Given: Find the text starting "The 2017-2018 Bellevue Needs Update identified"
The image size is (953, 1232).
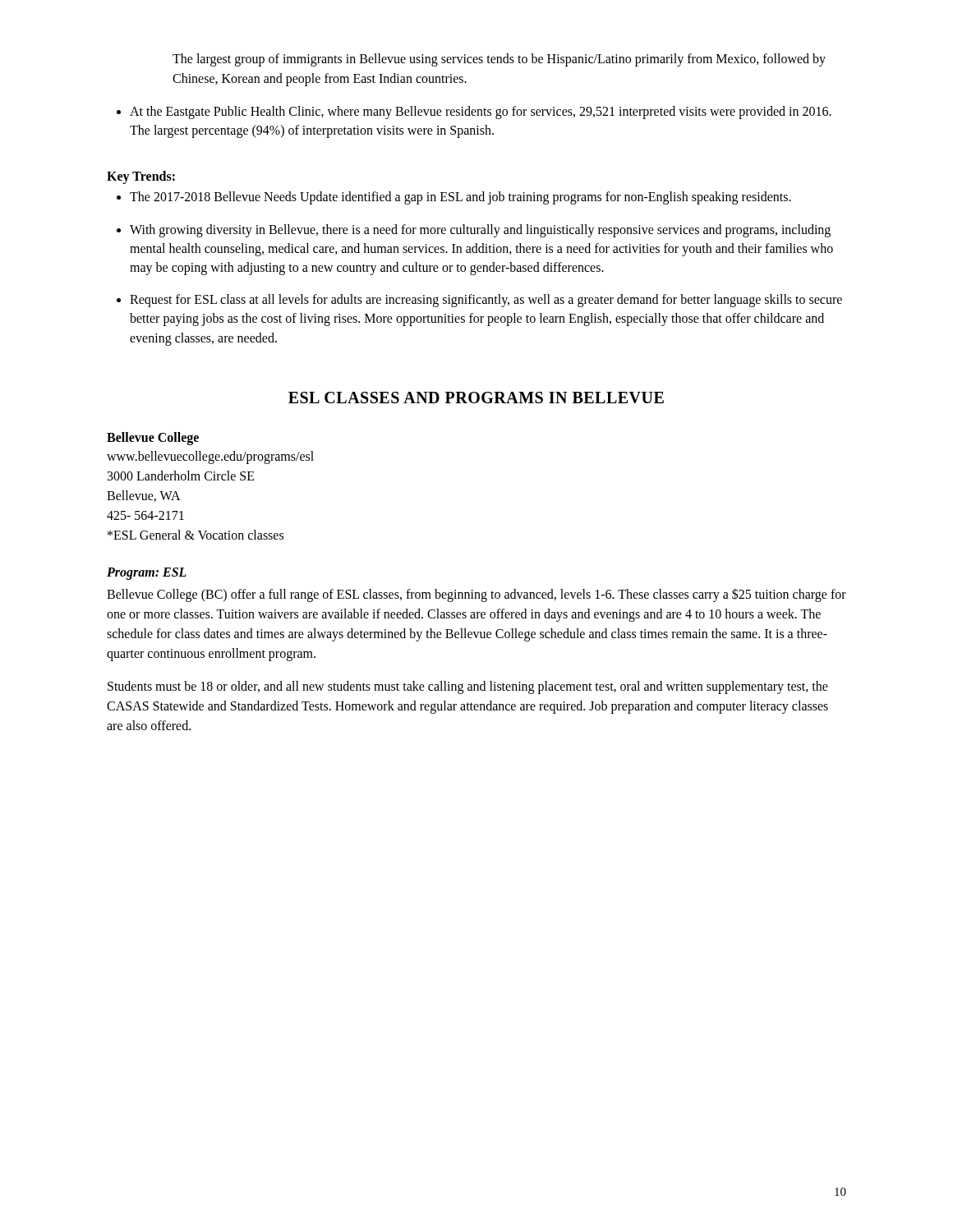Looking at the screenshot, I should point(476,197).
